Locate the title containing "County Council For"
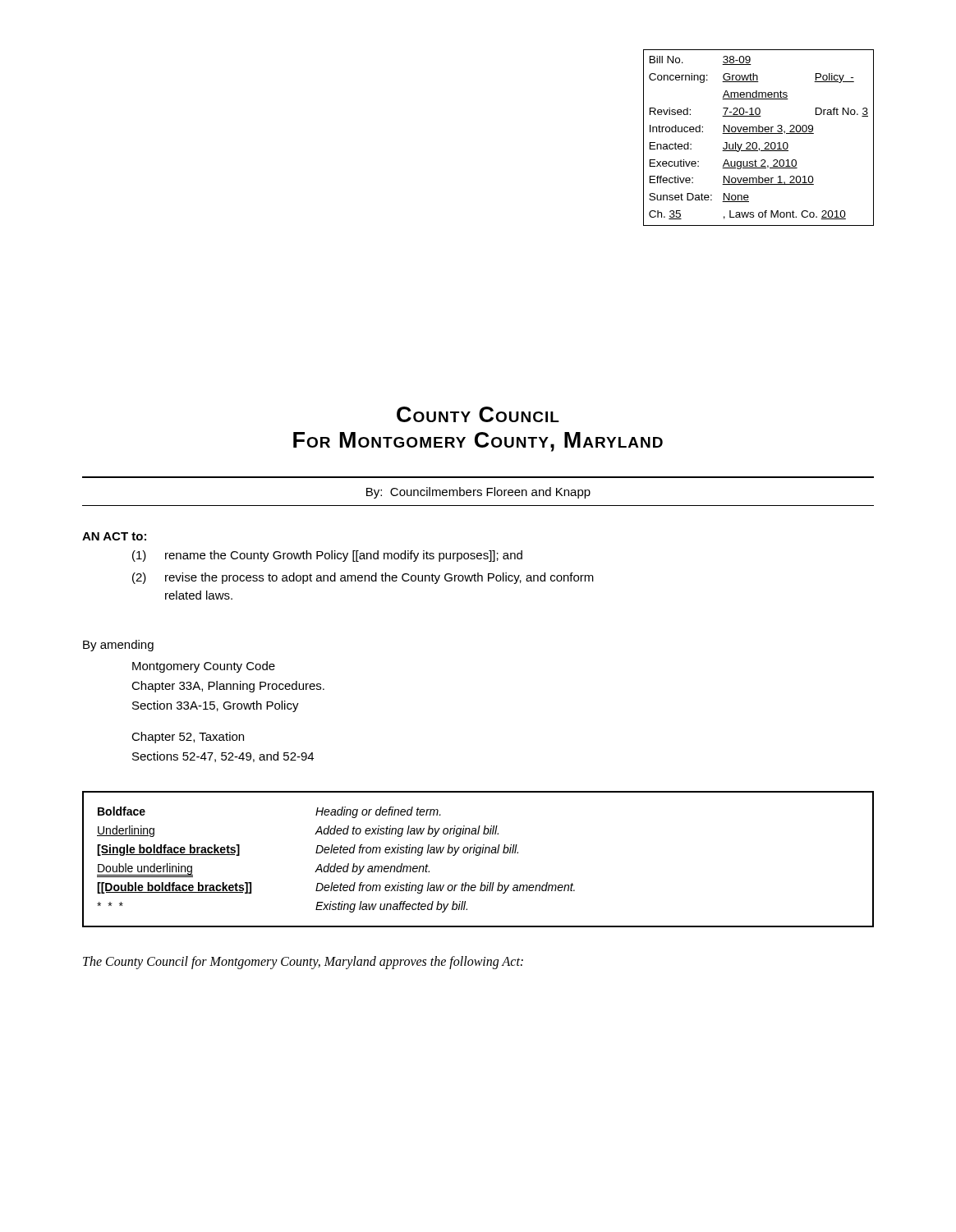Screen dimensions: 1232x956 click(478, 428)
